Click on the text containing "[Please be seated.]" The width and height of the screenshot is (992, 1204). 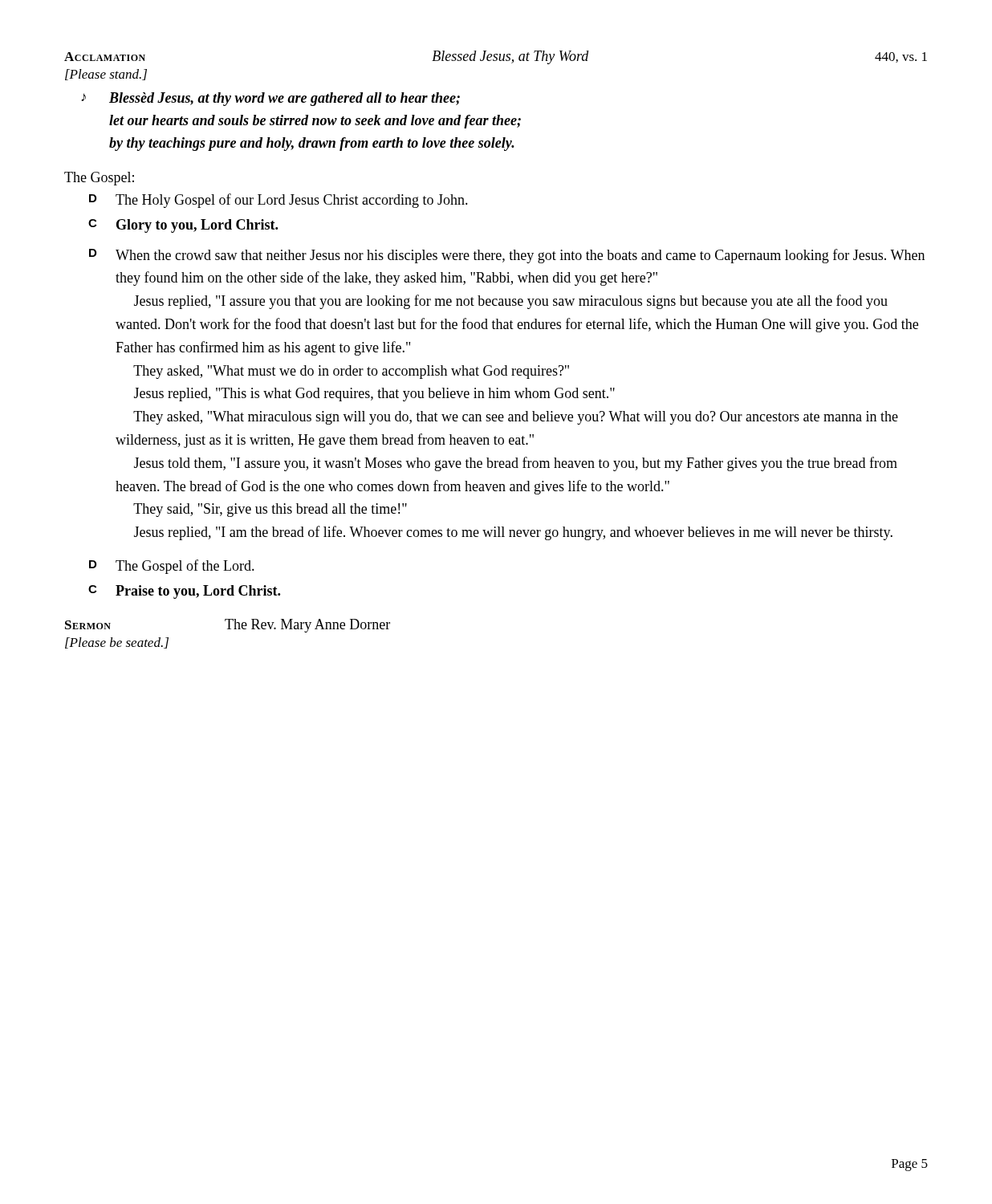point(117,643)
